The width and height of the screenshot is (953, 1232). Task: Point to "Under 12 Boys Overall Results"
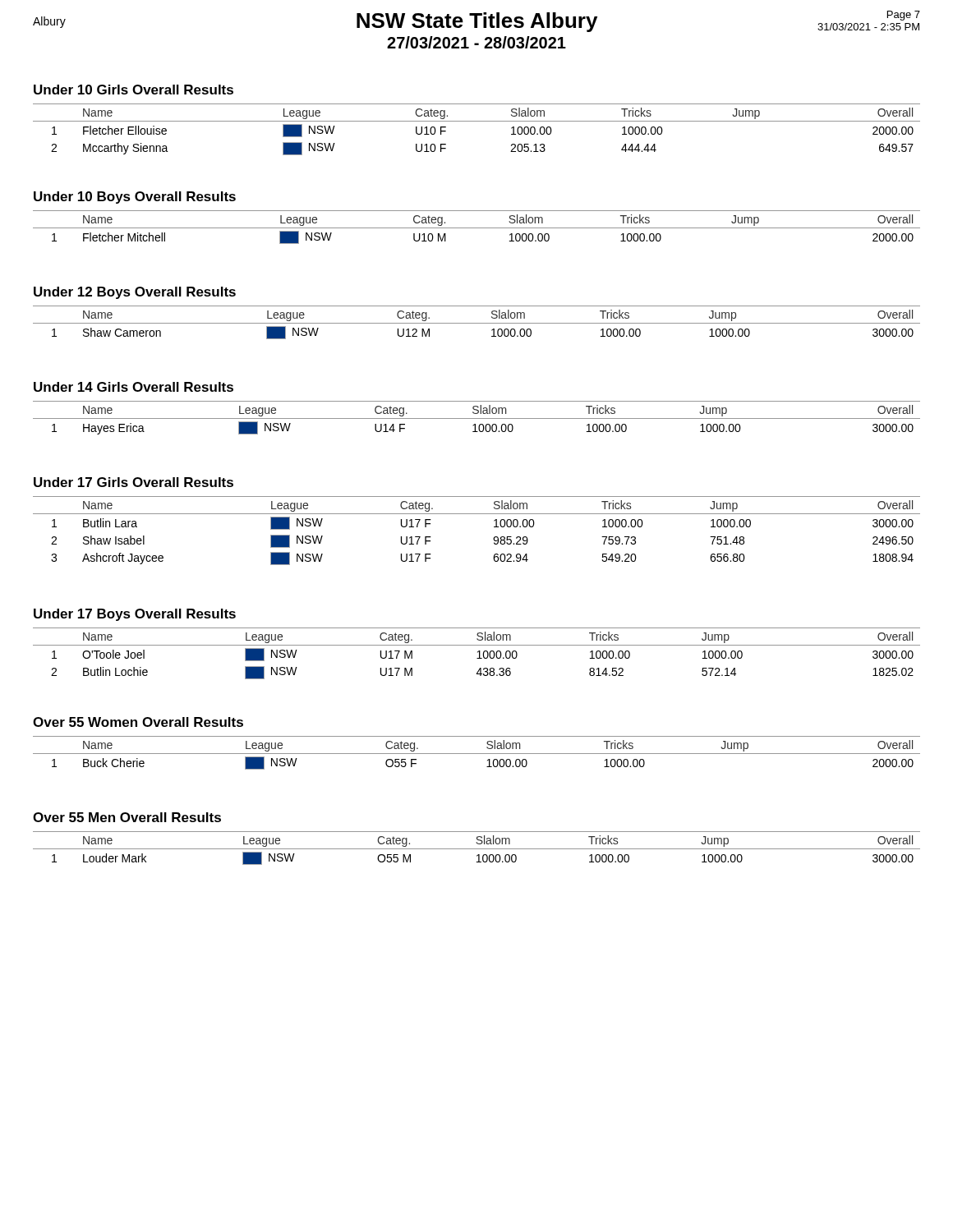tap(135, 292)
